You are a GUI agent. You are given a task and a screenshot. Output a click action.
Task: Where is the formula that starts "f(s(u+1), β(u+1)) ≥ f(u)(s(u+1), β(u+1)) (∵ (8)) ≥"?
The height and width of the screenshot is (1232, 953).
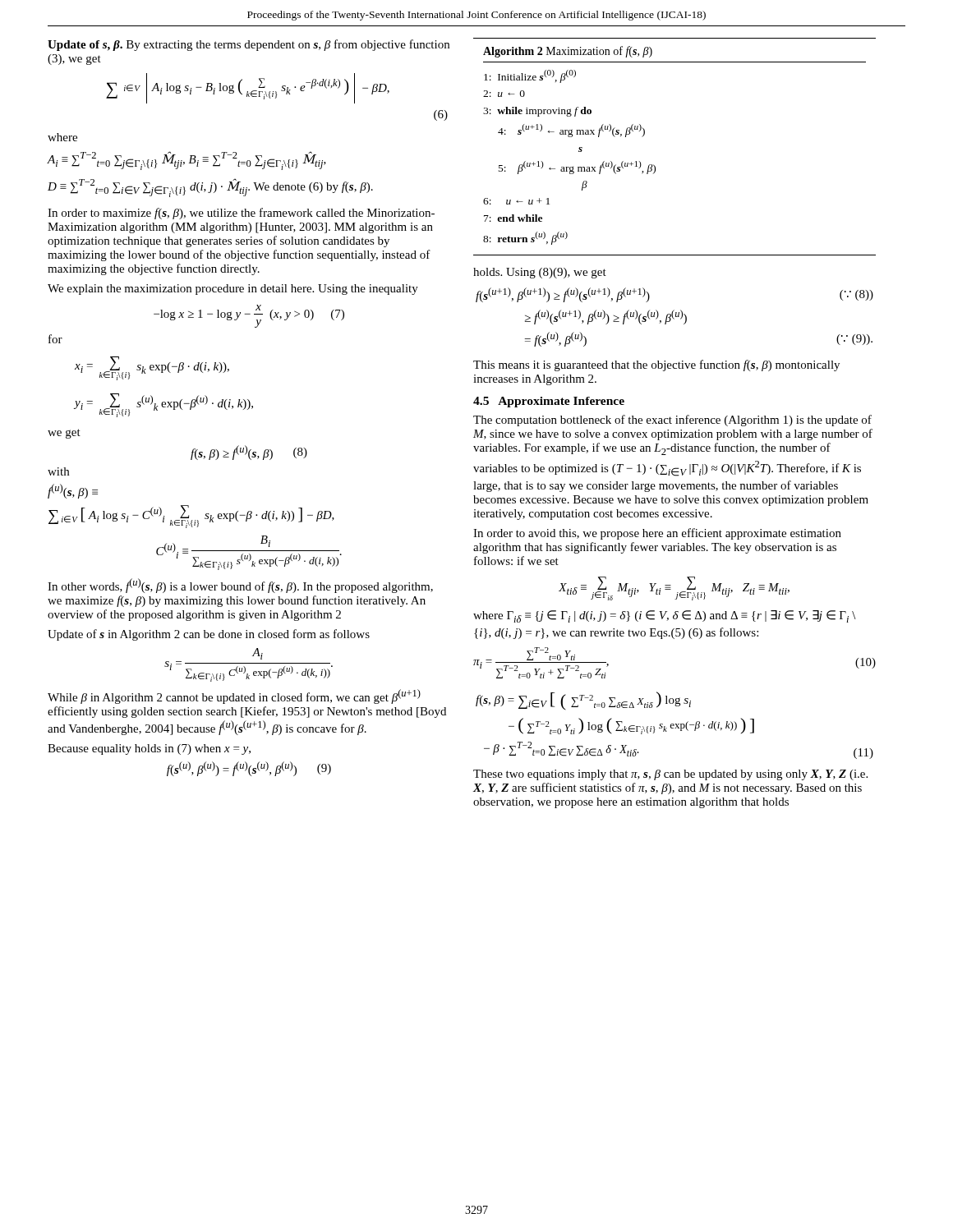click(675, 316)
